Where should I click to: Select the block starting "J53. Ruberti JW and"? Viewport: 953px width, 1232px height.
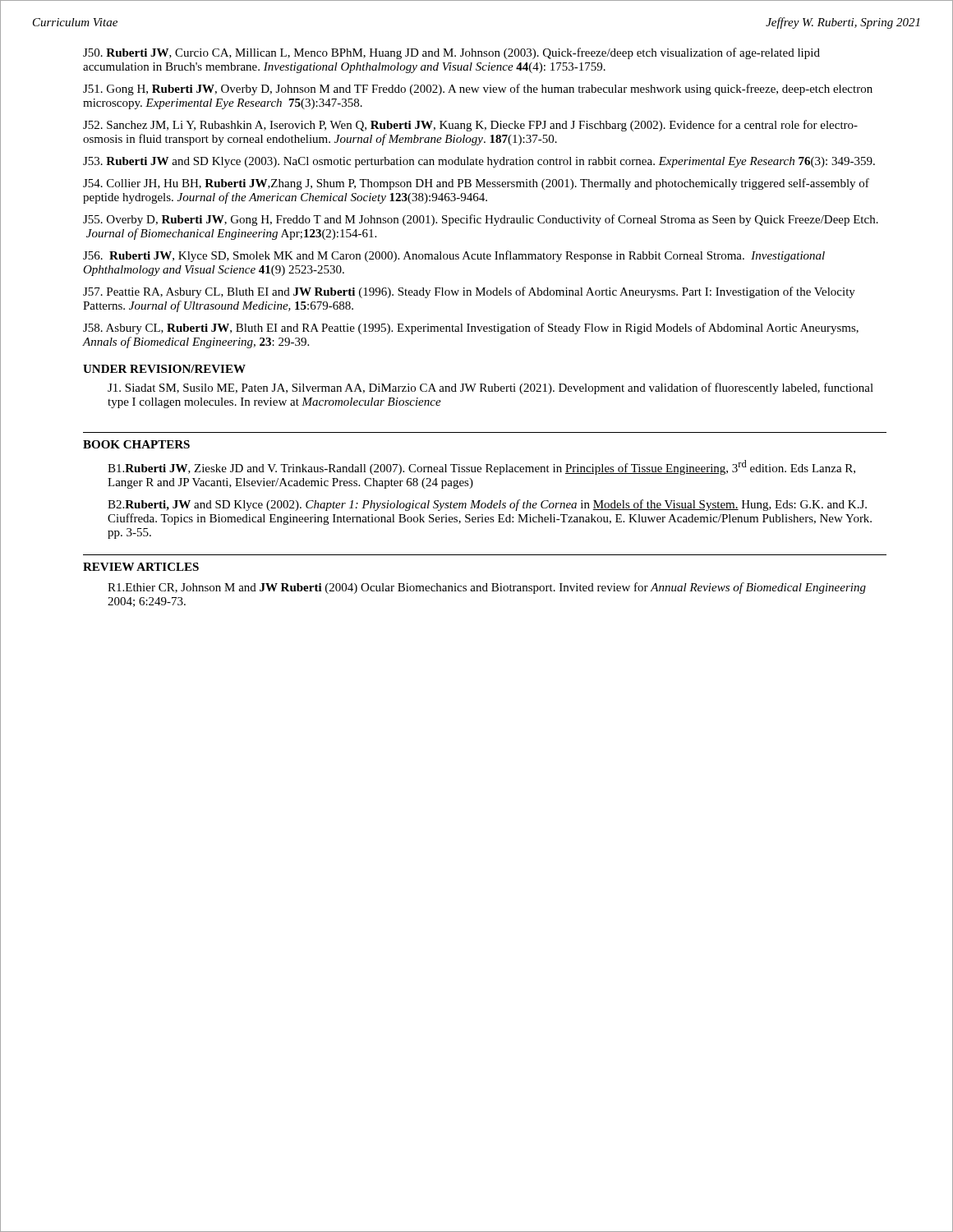tap(485, 161)
